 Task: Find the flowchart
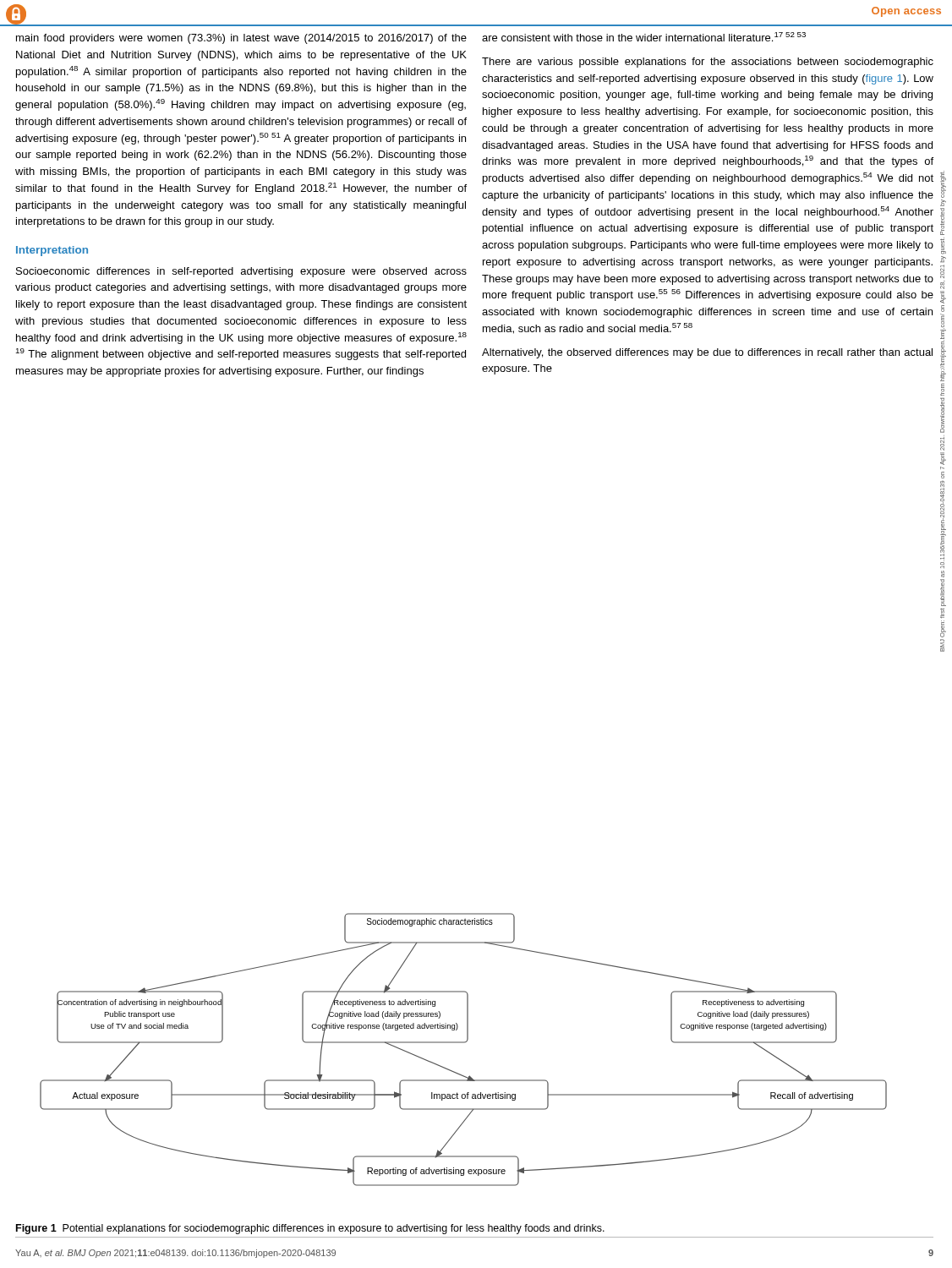(474, 1061)
